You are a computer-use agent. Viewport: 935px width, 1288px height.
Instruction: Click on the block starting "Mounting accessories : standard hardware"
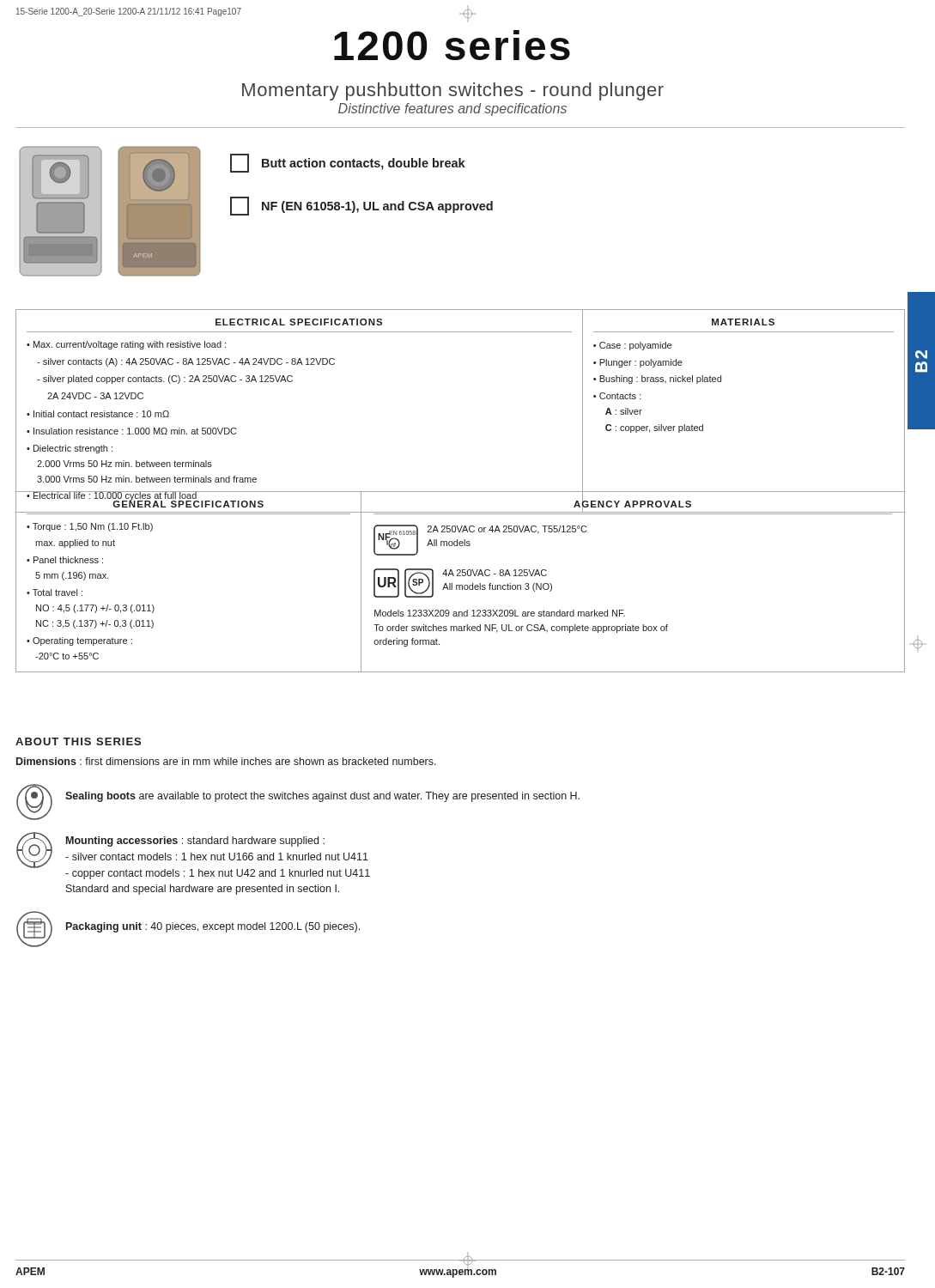(x=218, y=865)
